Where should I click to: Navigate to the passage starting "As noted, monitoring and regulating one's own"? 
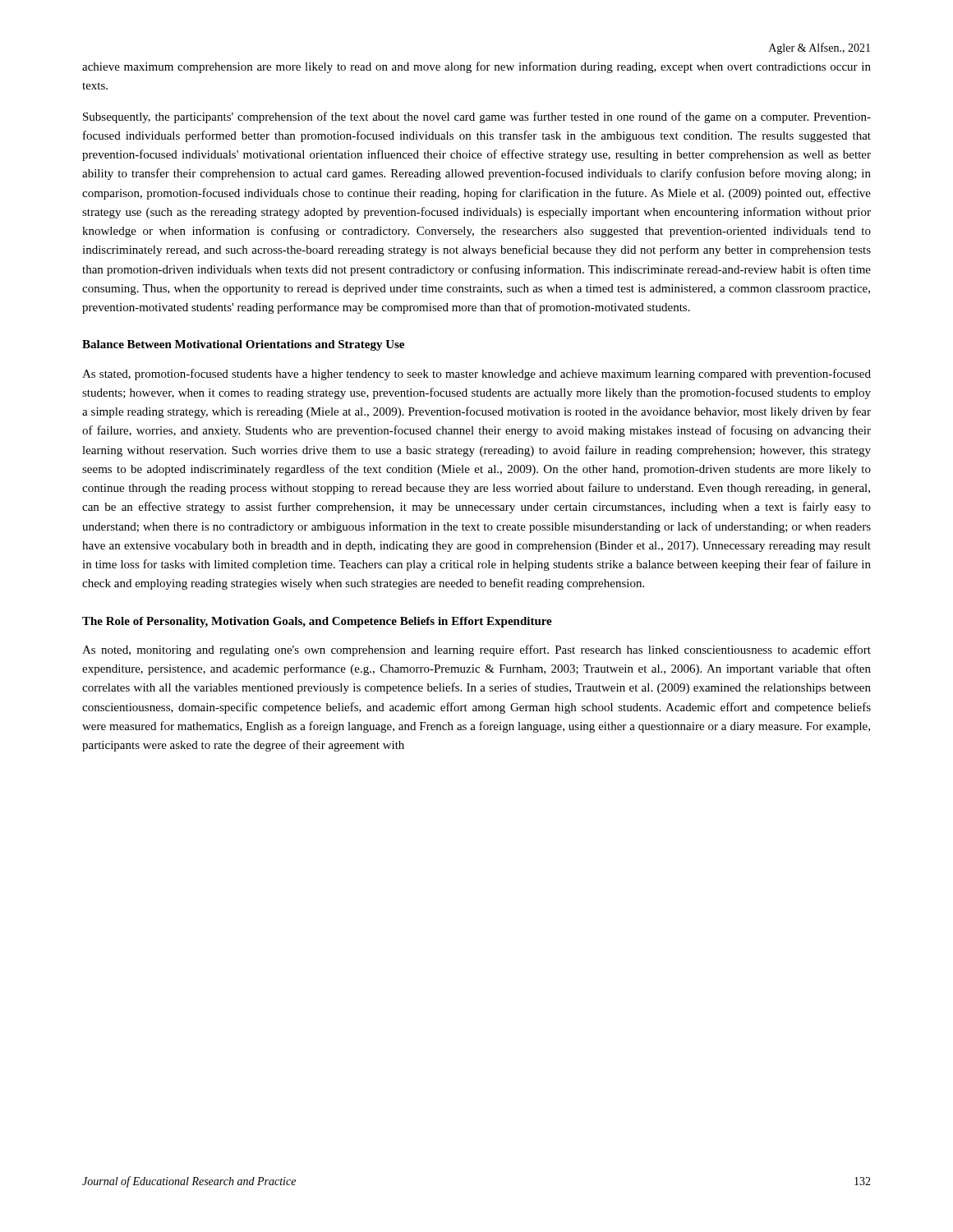[476, 698]
